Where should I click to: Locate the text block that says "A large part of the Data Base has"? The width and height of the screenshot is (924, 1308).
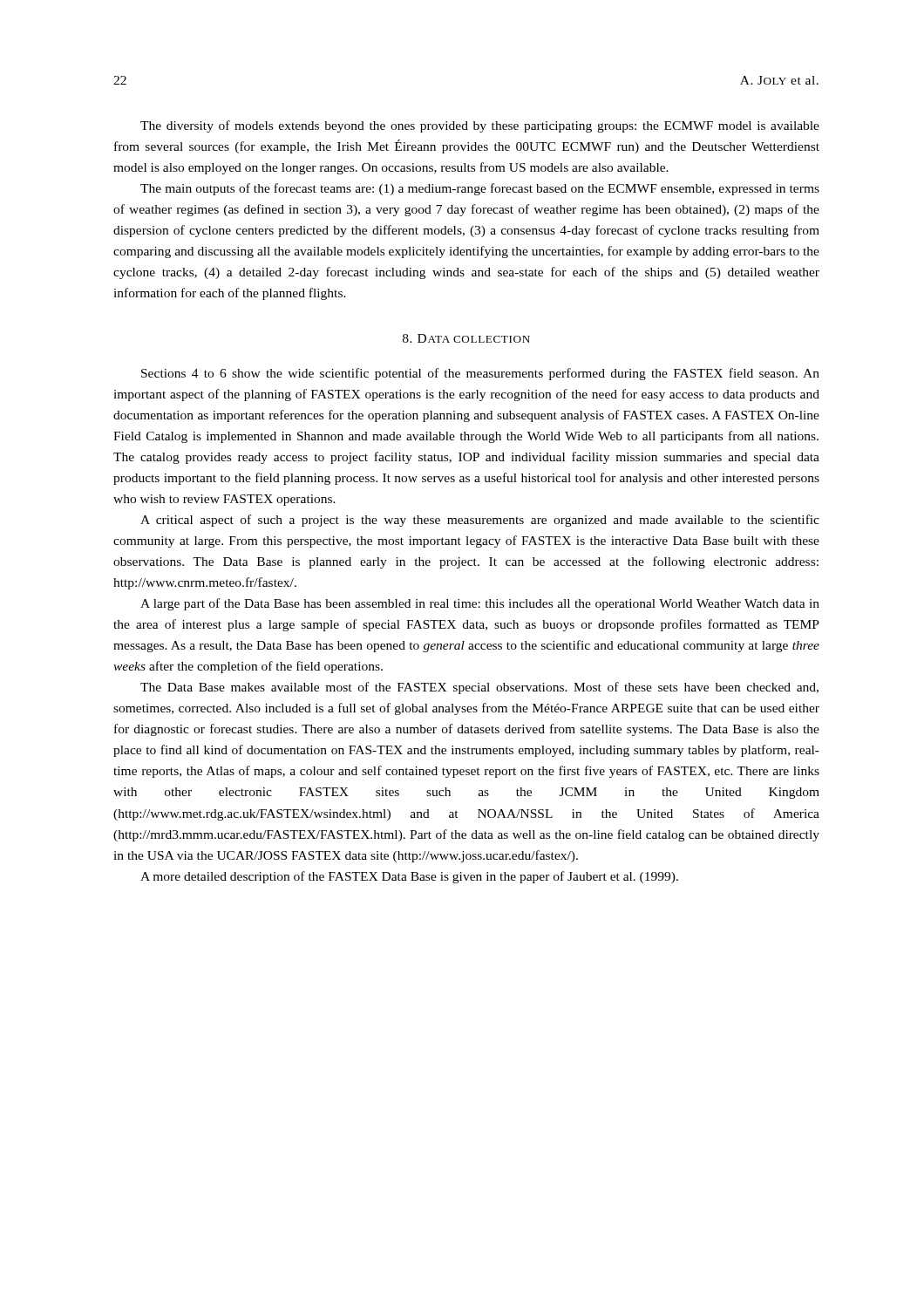coord(466,635)
